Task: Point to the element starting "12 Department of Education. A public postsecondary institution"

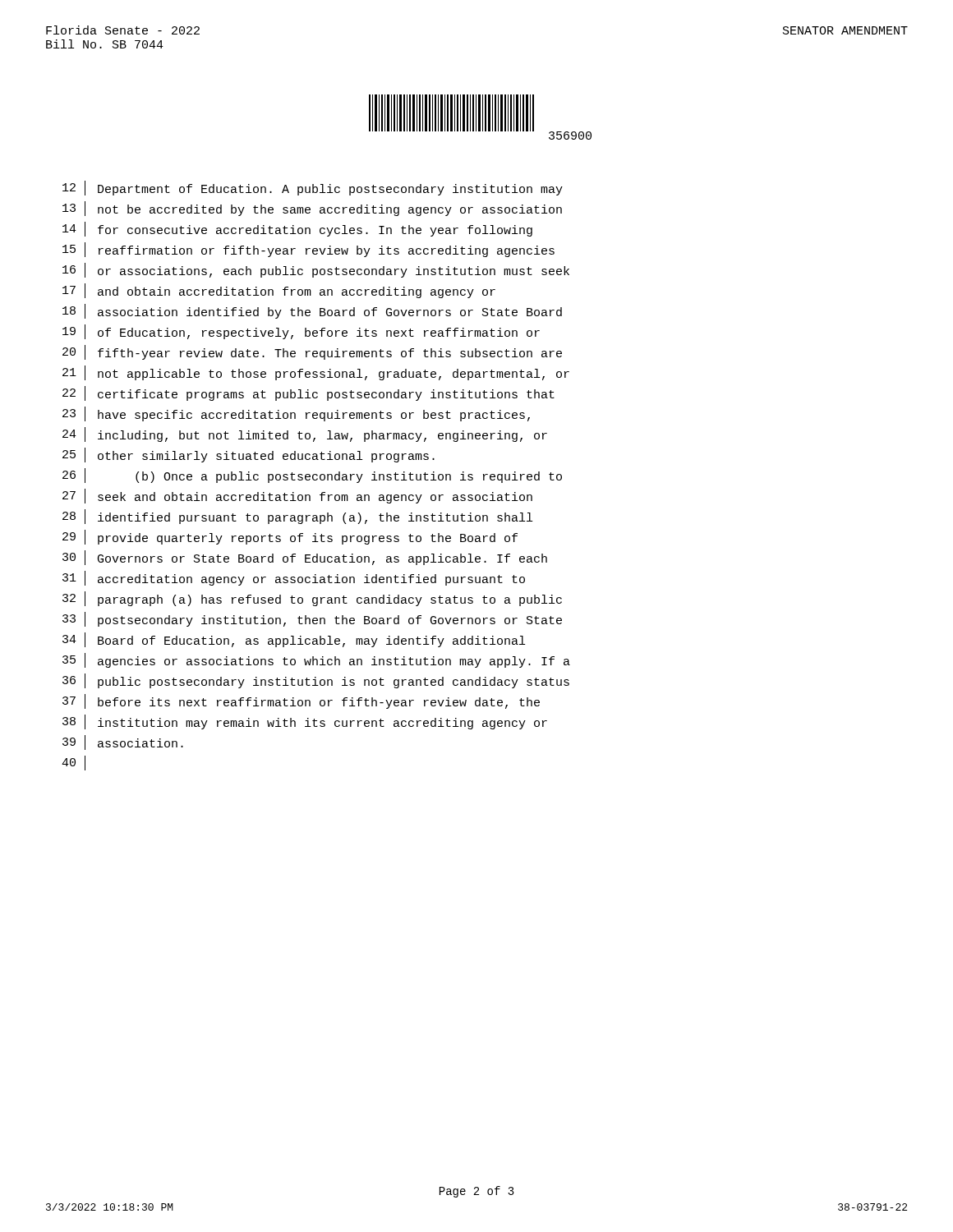Action: (476, 478)
